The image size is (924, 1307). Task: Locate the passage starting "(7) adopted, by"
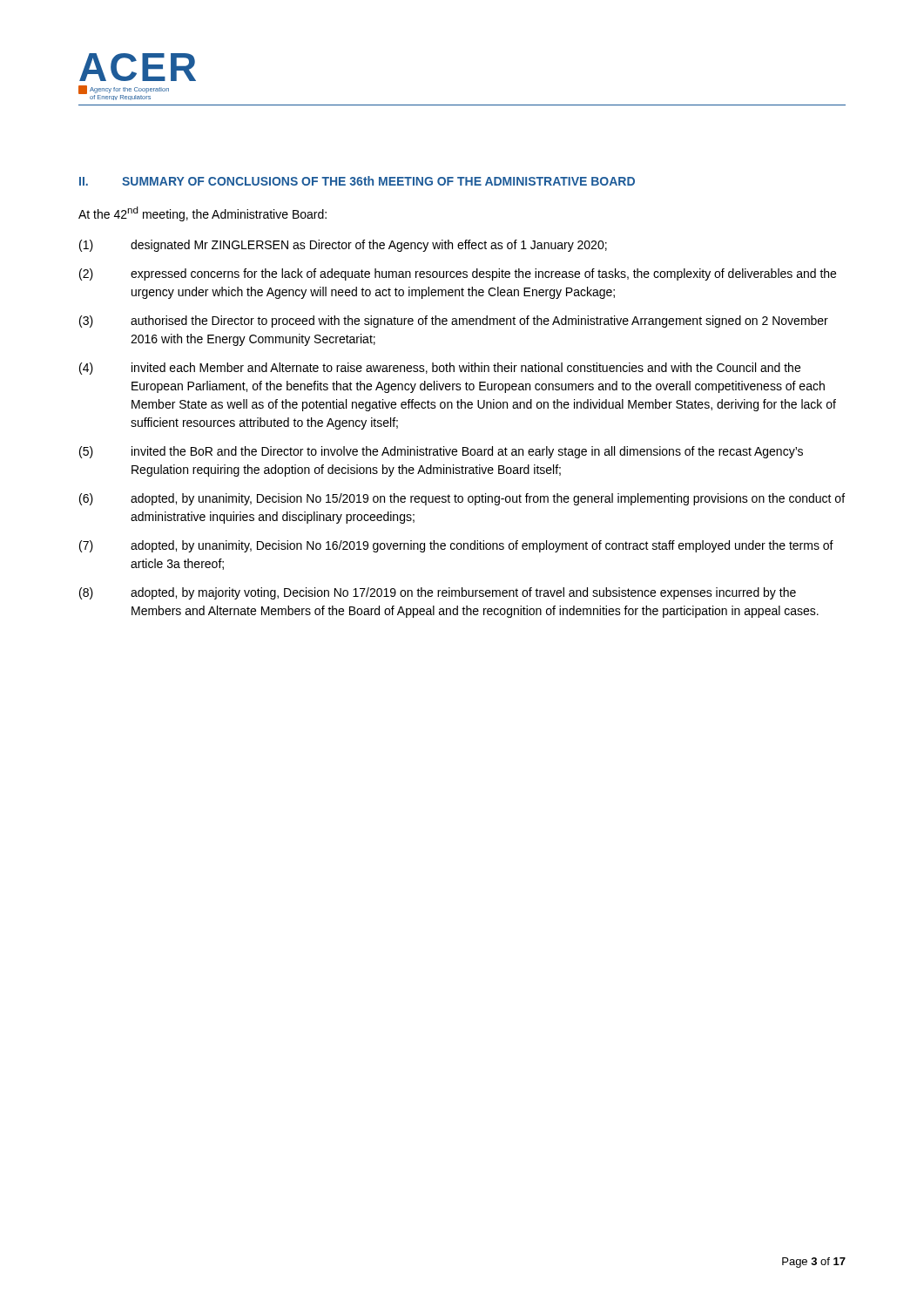(x=462, y=555)
